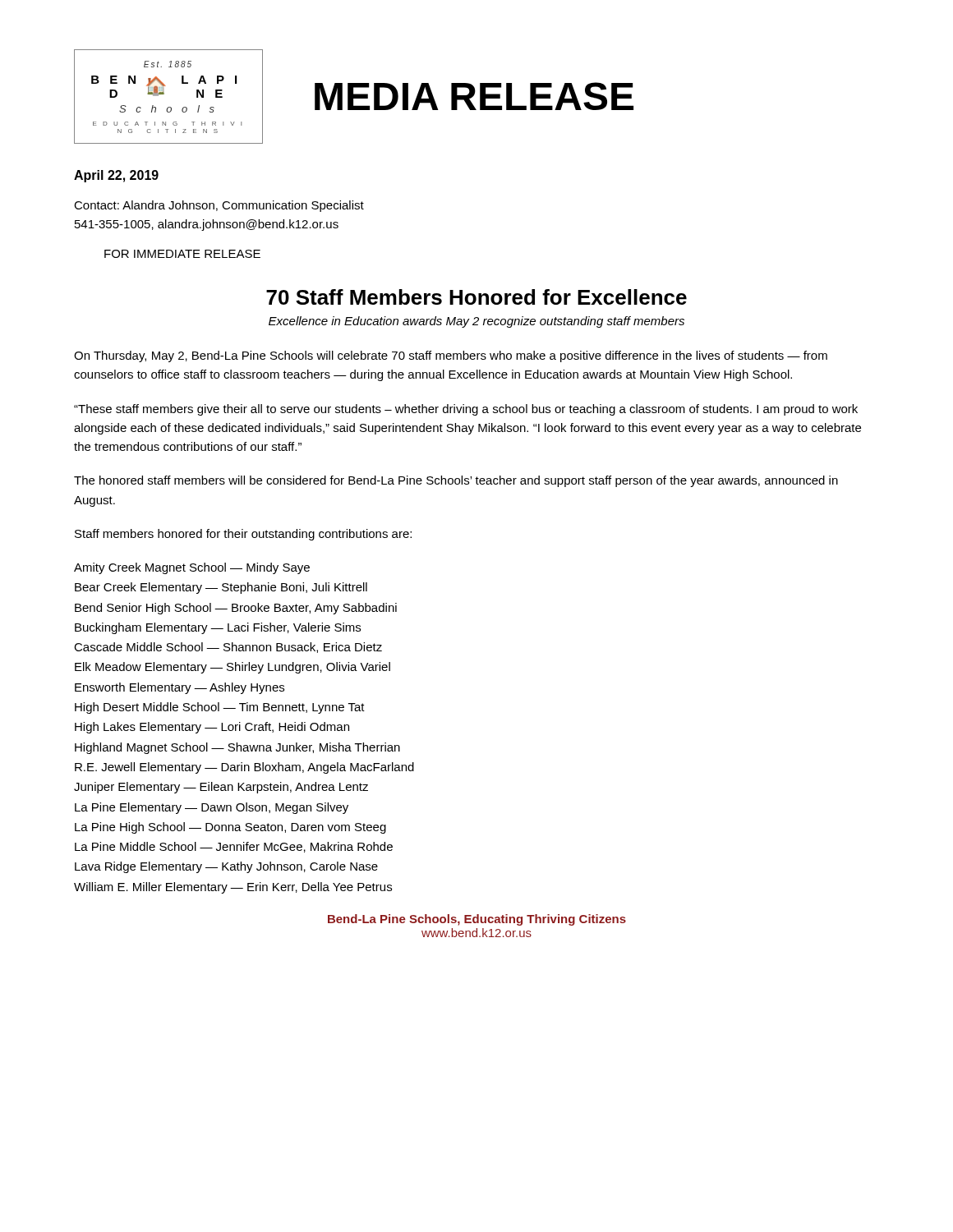Screen dimensions: 1232x953
Task: Navigate to the passage starting "FOR IMMEDIATE RELEASE"
Action: coord(182,253)
